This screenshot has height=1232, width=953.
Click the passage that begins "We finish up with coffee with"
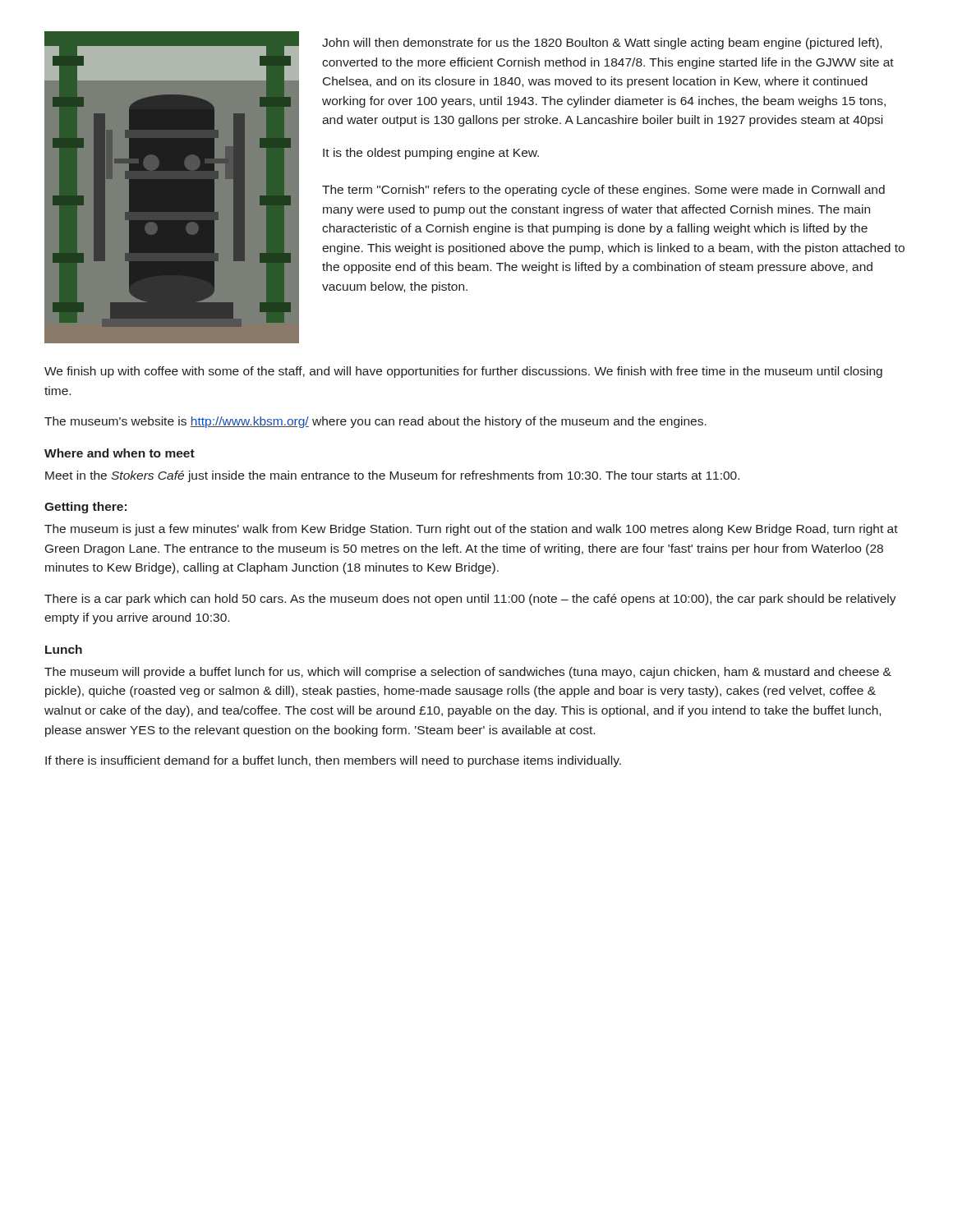[x=463, y=372]
